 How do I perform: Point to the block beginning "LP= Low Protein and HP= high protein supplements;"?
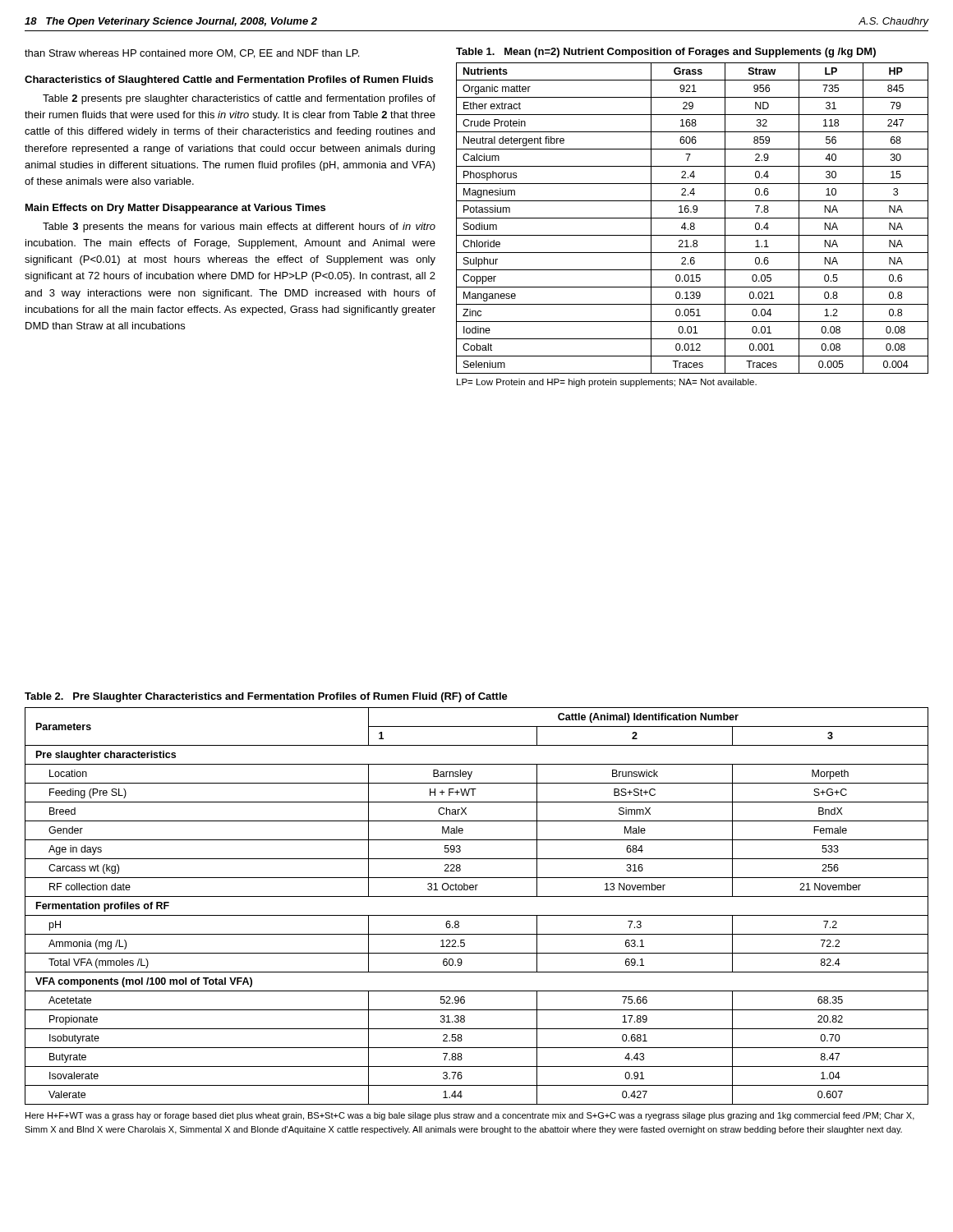point(607,382)
